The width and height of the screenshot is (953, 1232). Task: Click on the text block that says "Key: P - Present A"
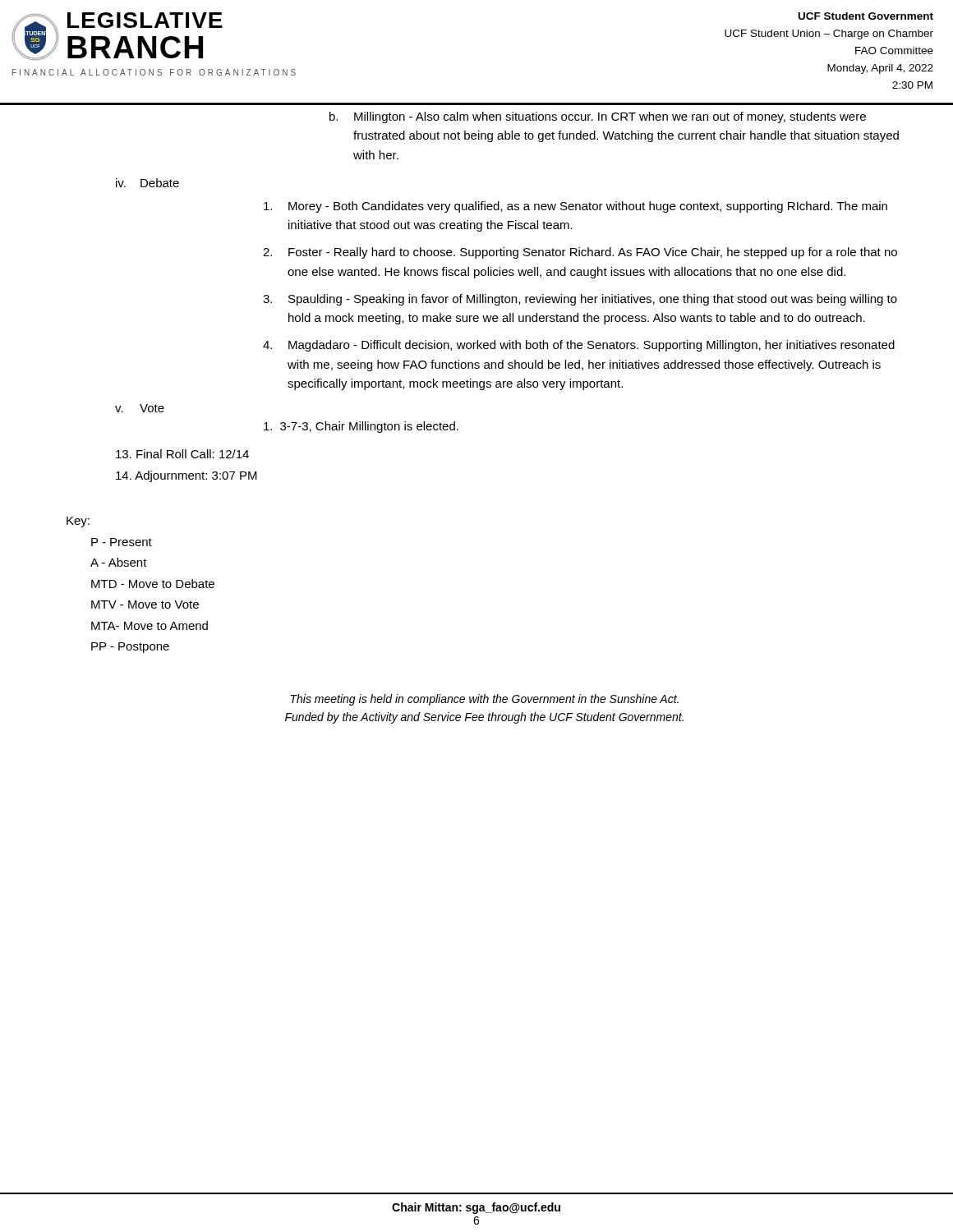78,522
